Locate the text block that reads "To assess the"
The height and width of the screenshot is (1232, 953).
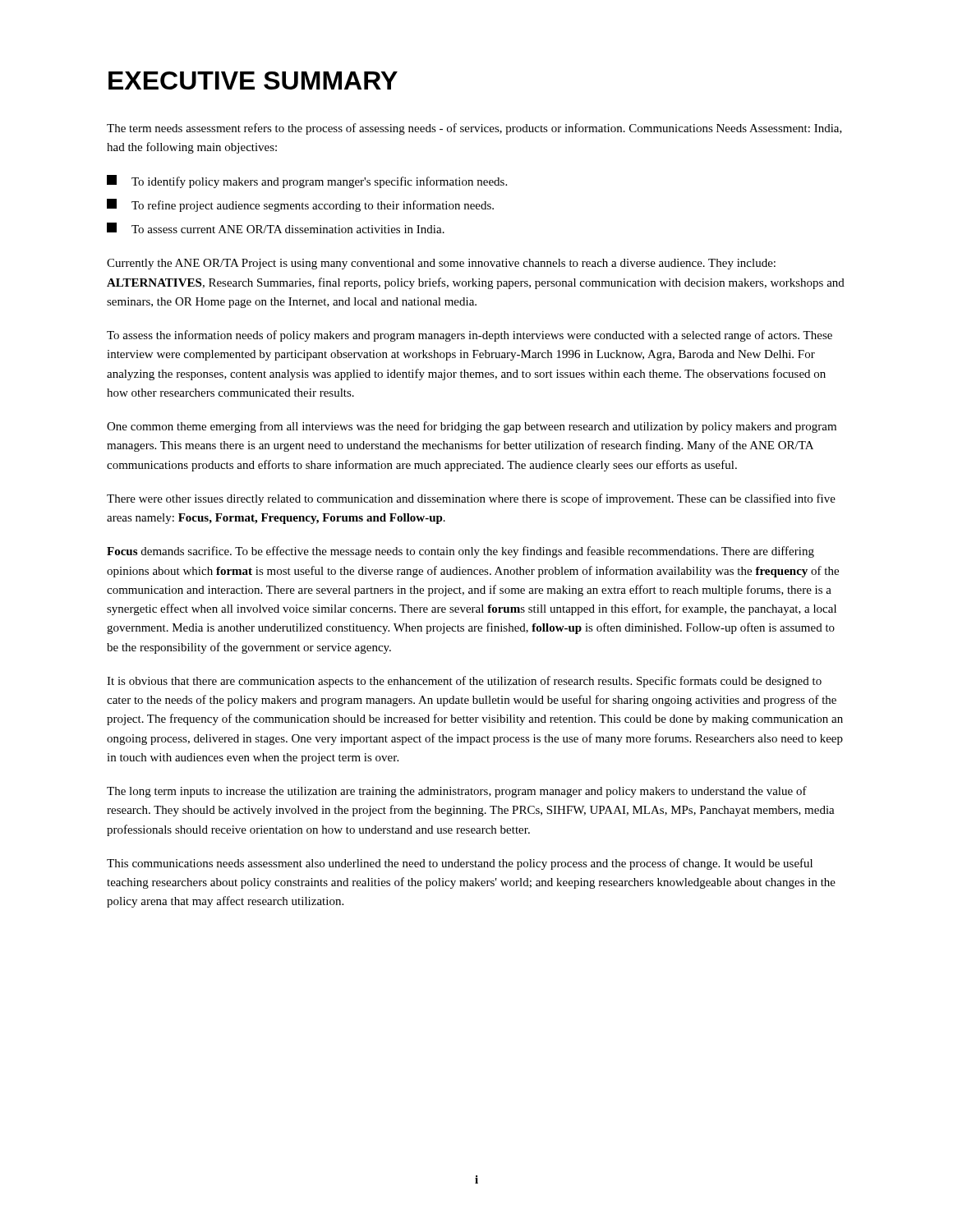tap(470, 364)
